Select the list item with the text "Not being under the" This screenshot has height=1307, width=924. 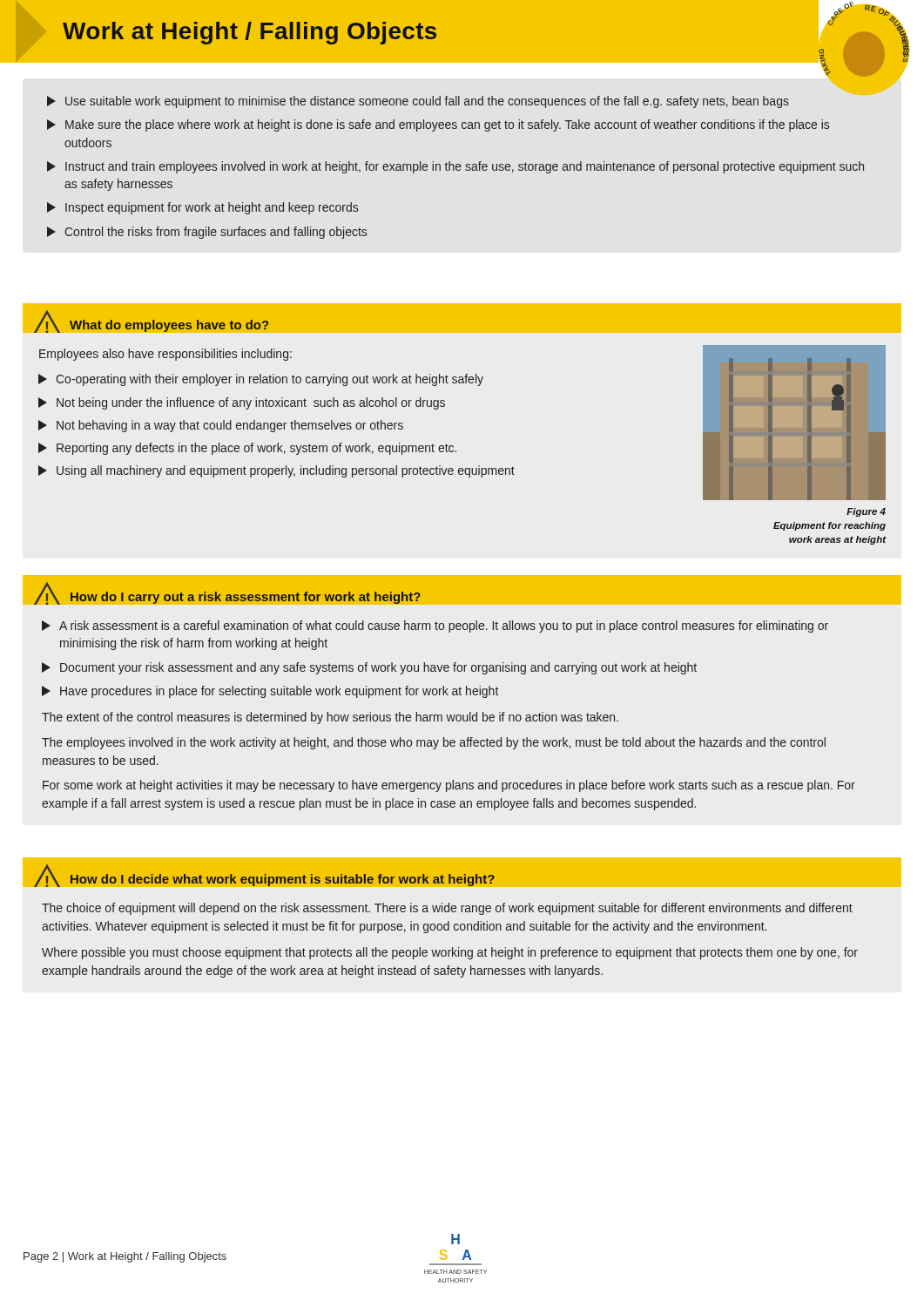click(242, 402)
